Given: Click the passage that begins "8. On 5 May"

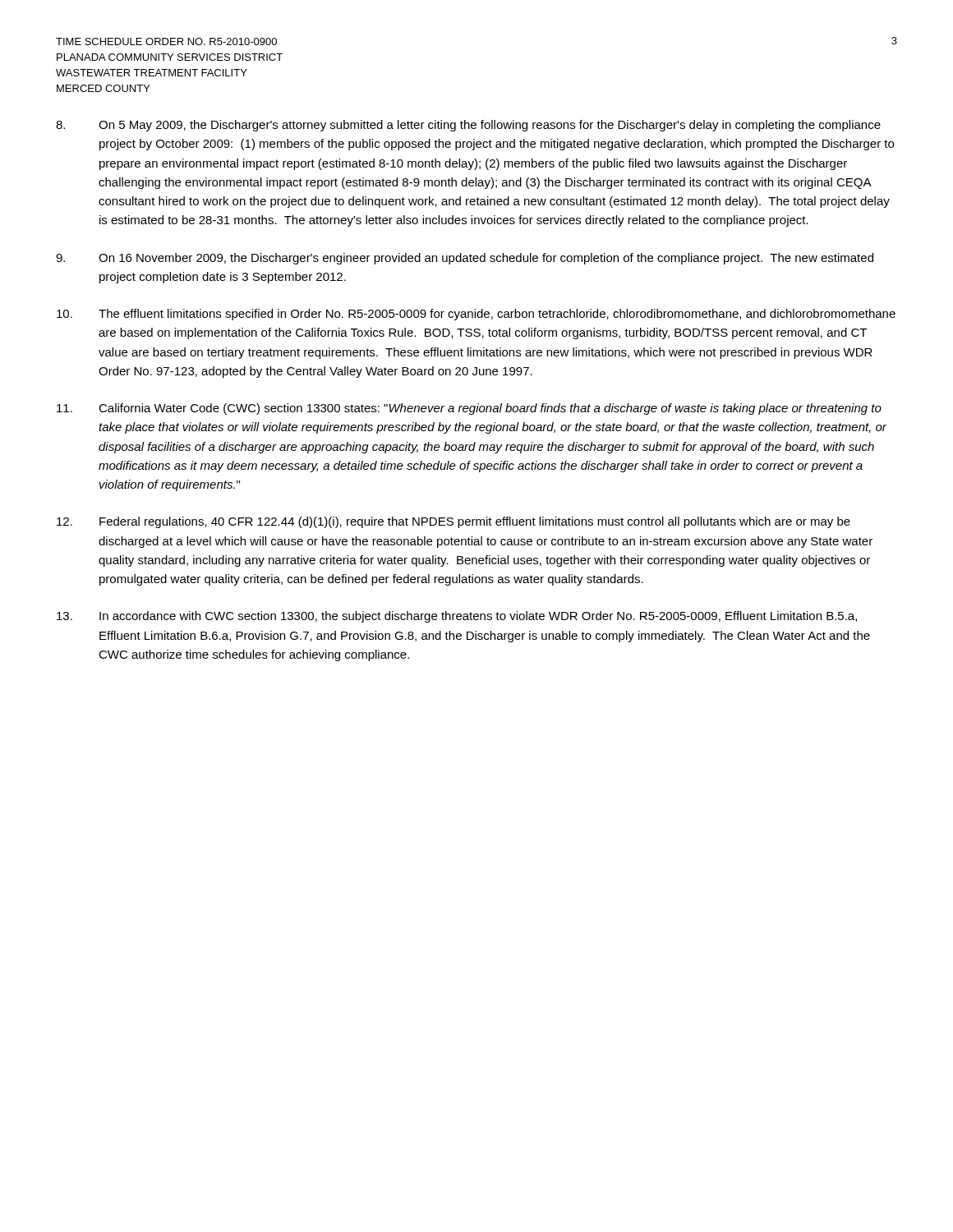Looking at the screenshot, I should click(x=476, y=172).
